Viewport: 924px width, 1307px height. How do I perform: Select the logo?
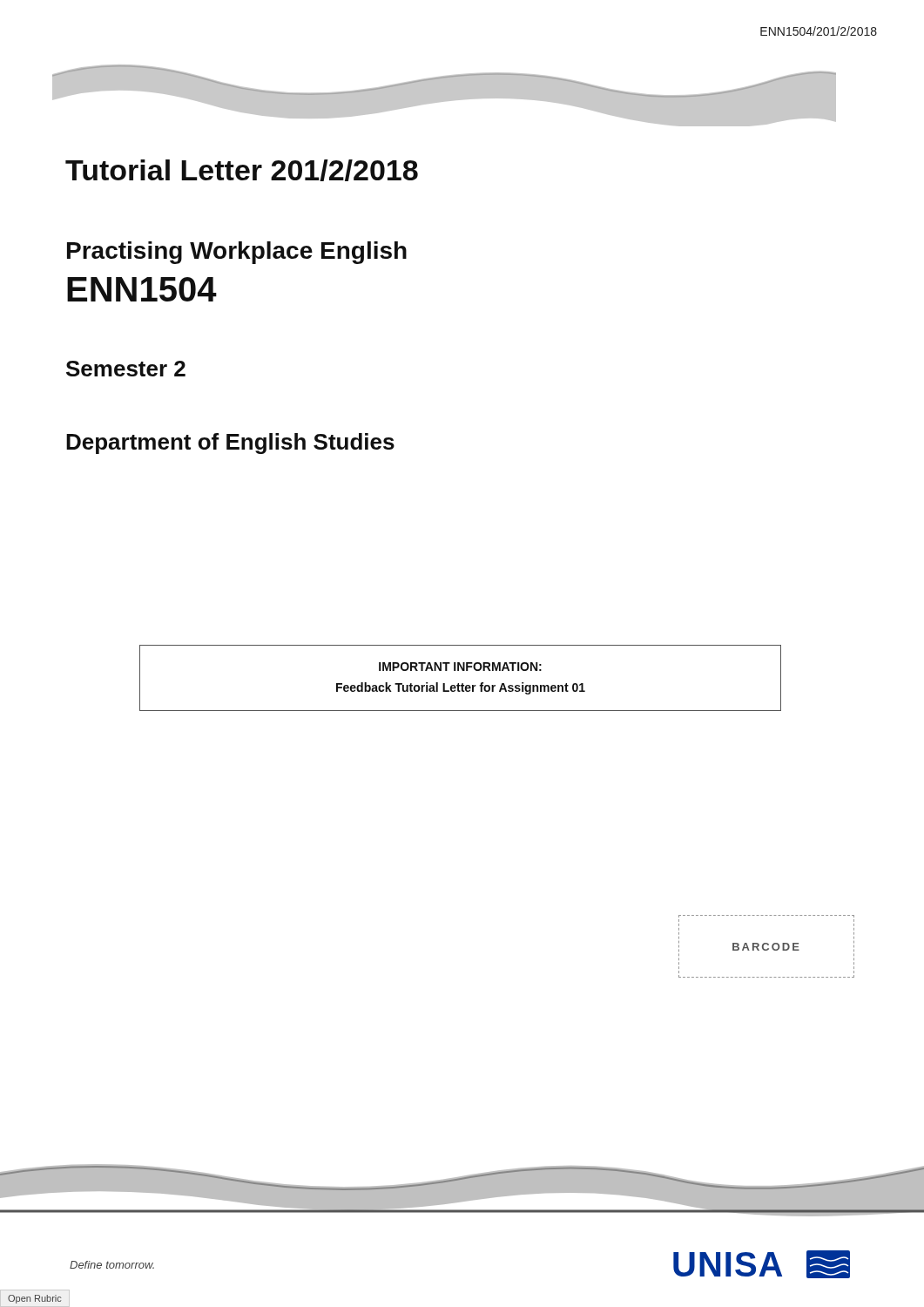763,1264
